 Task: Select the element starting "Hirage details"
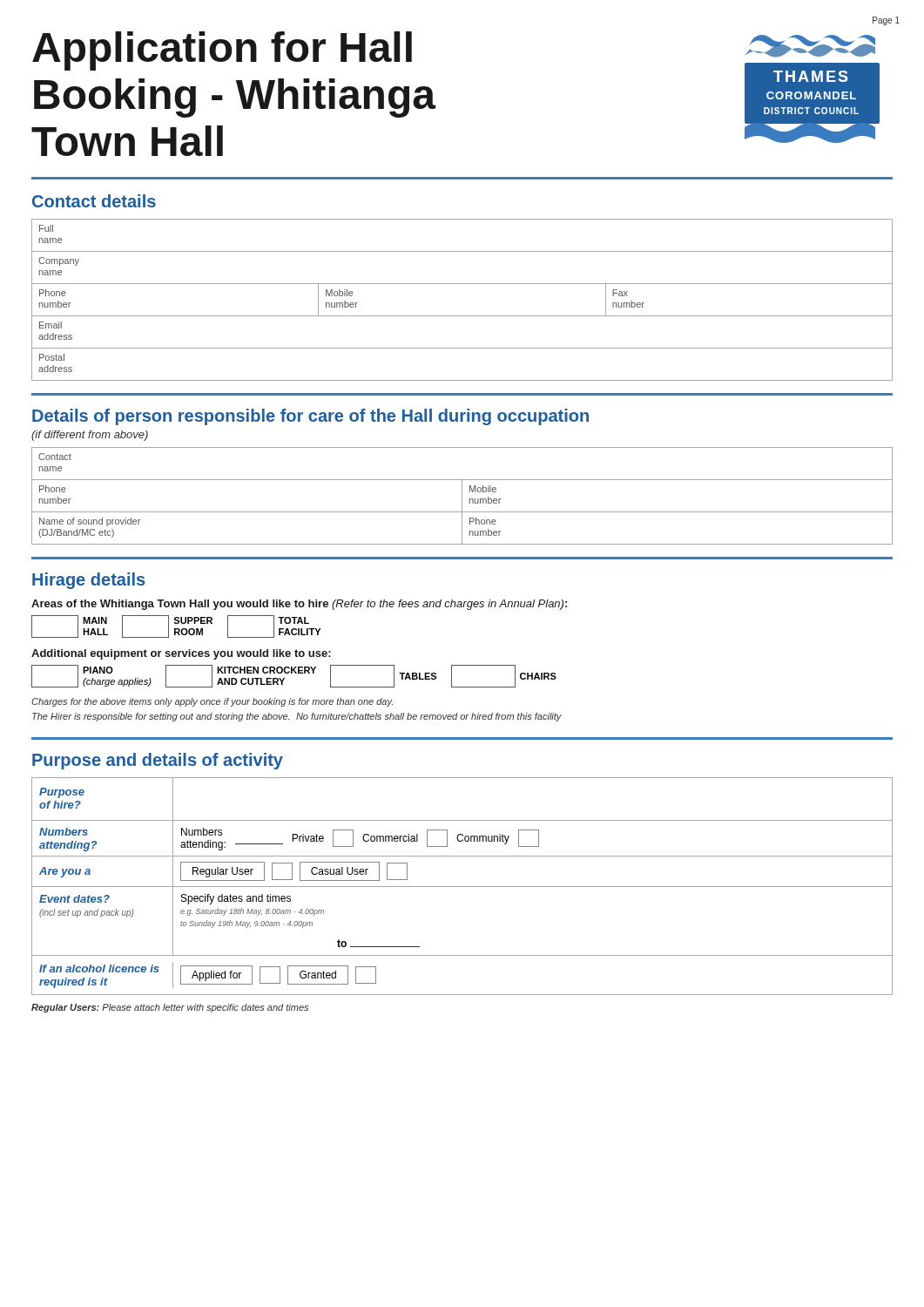pyautogui.click(x=88, y=579)
